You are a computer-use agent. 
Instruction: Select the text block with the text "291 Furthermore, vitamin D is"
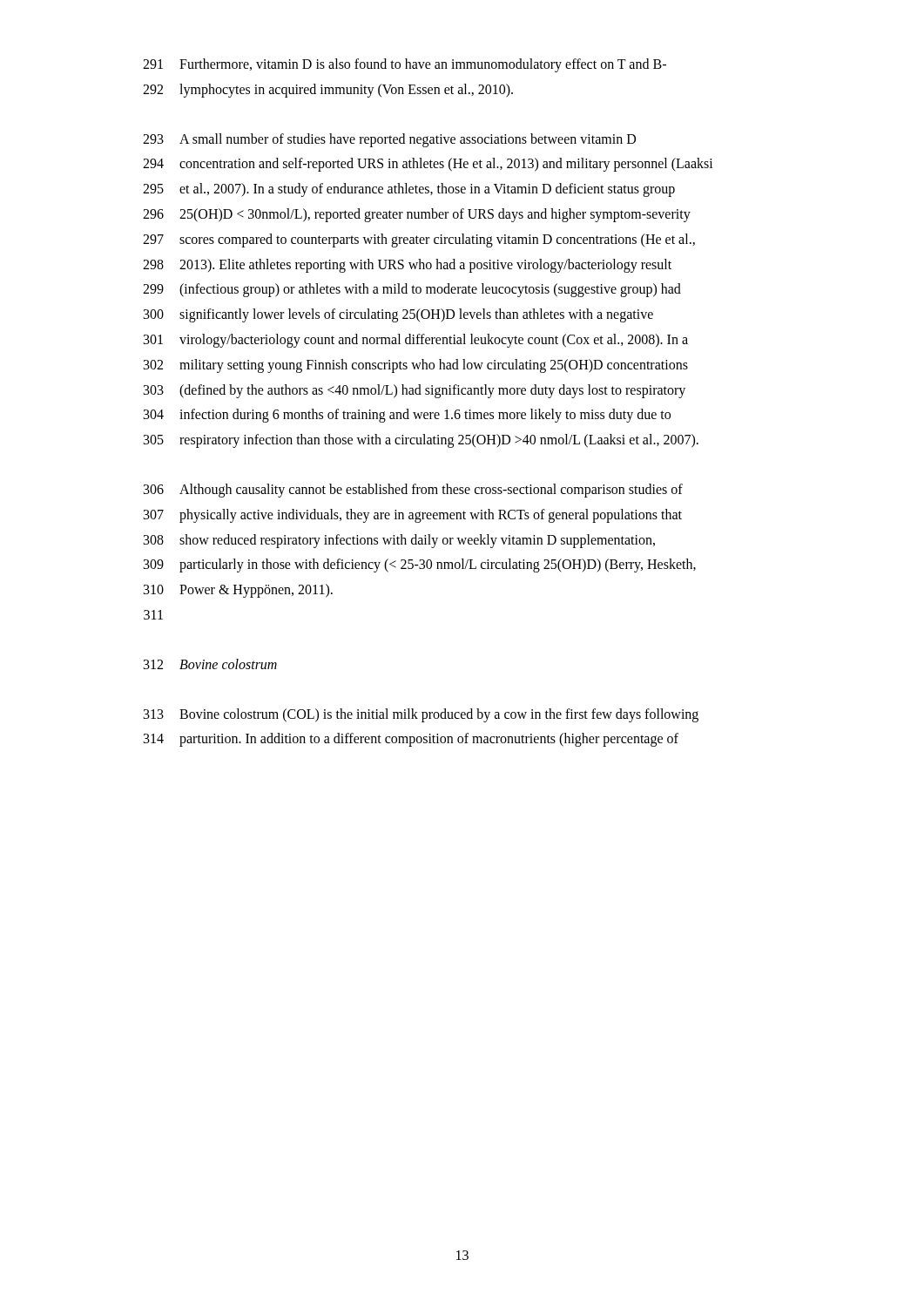coord(479,77)
